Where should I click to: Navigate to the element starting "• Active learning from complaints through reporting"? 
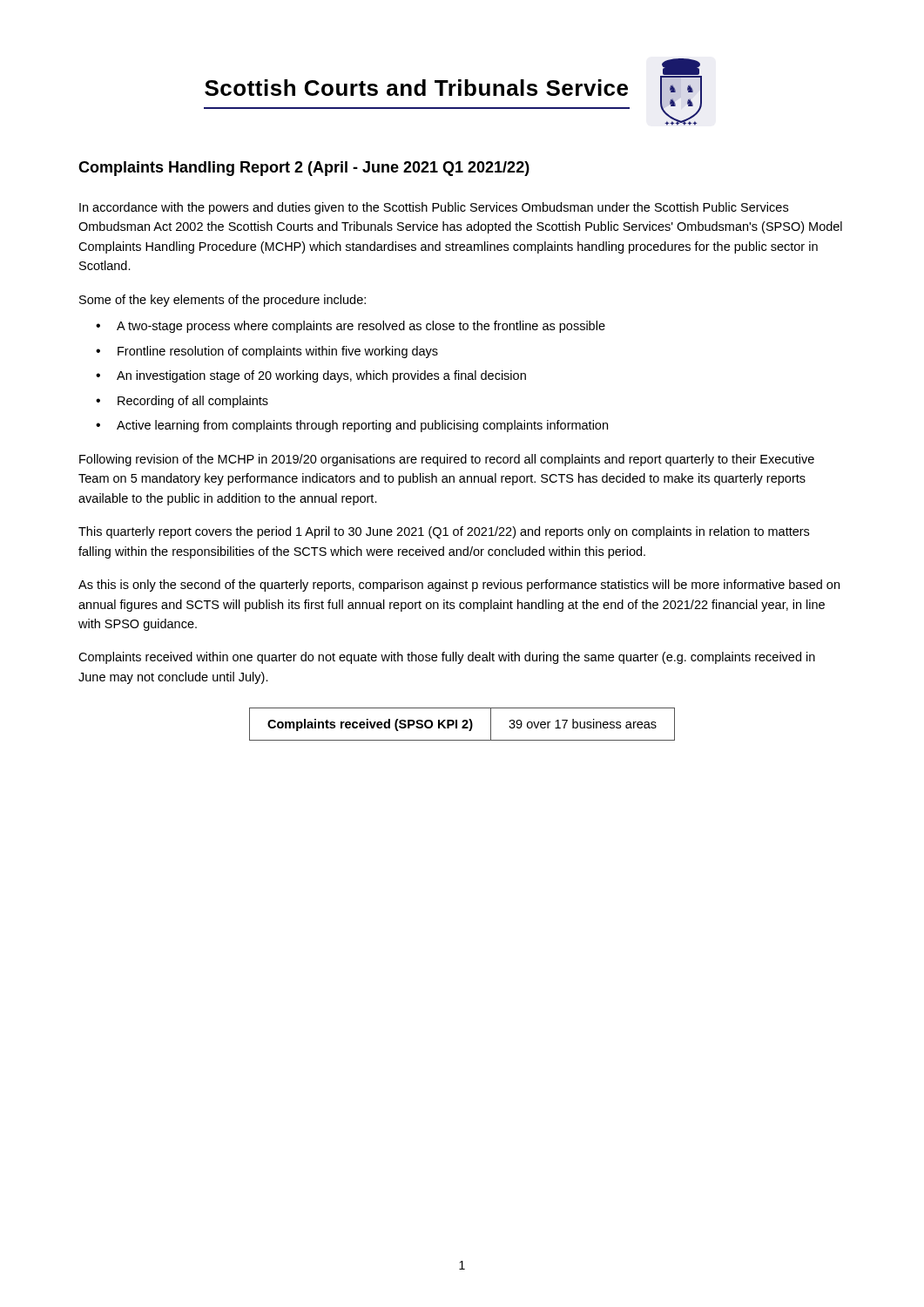[352, 426]
